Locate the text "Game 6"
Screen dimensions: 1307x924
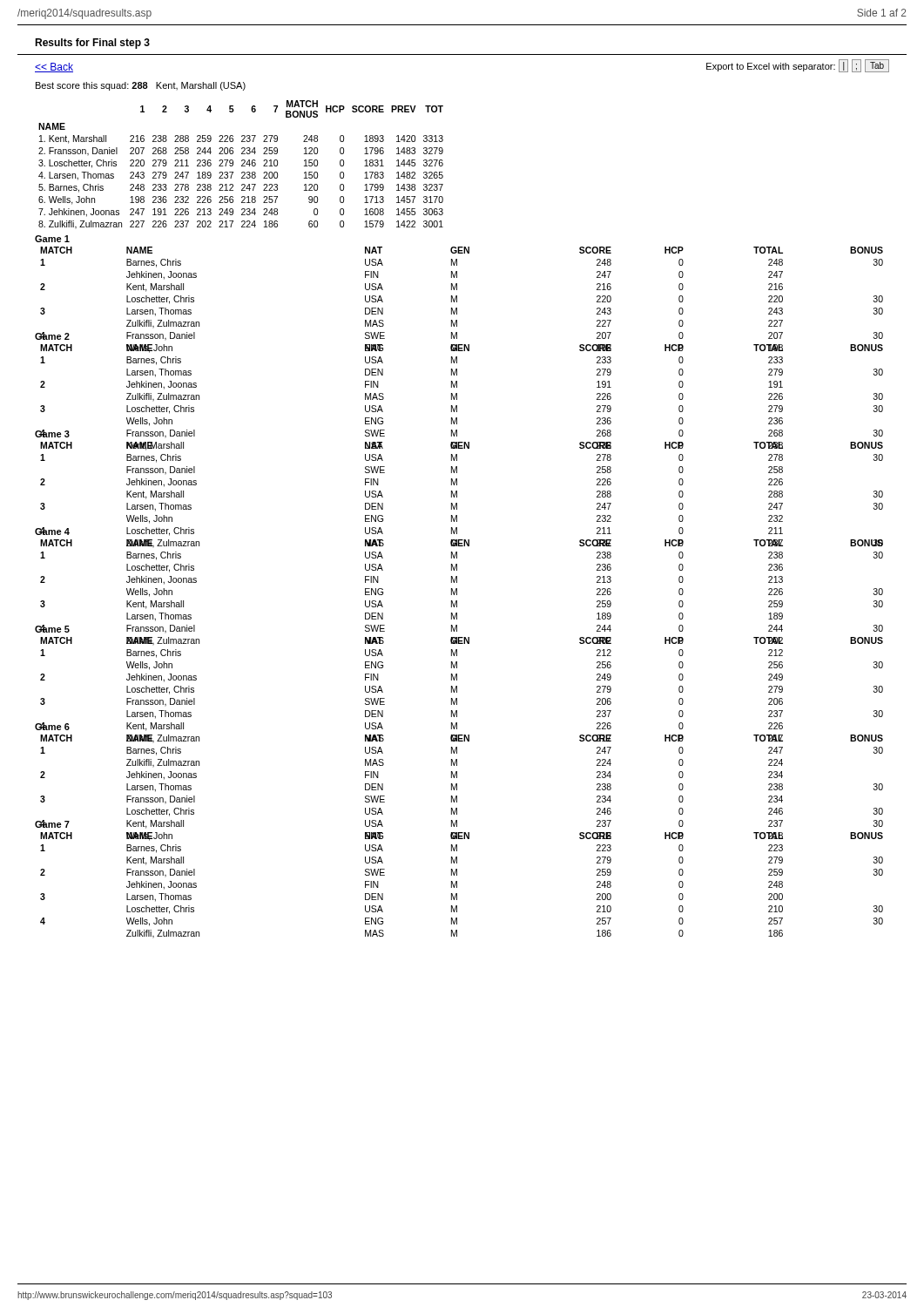[52, 727]
